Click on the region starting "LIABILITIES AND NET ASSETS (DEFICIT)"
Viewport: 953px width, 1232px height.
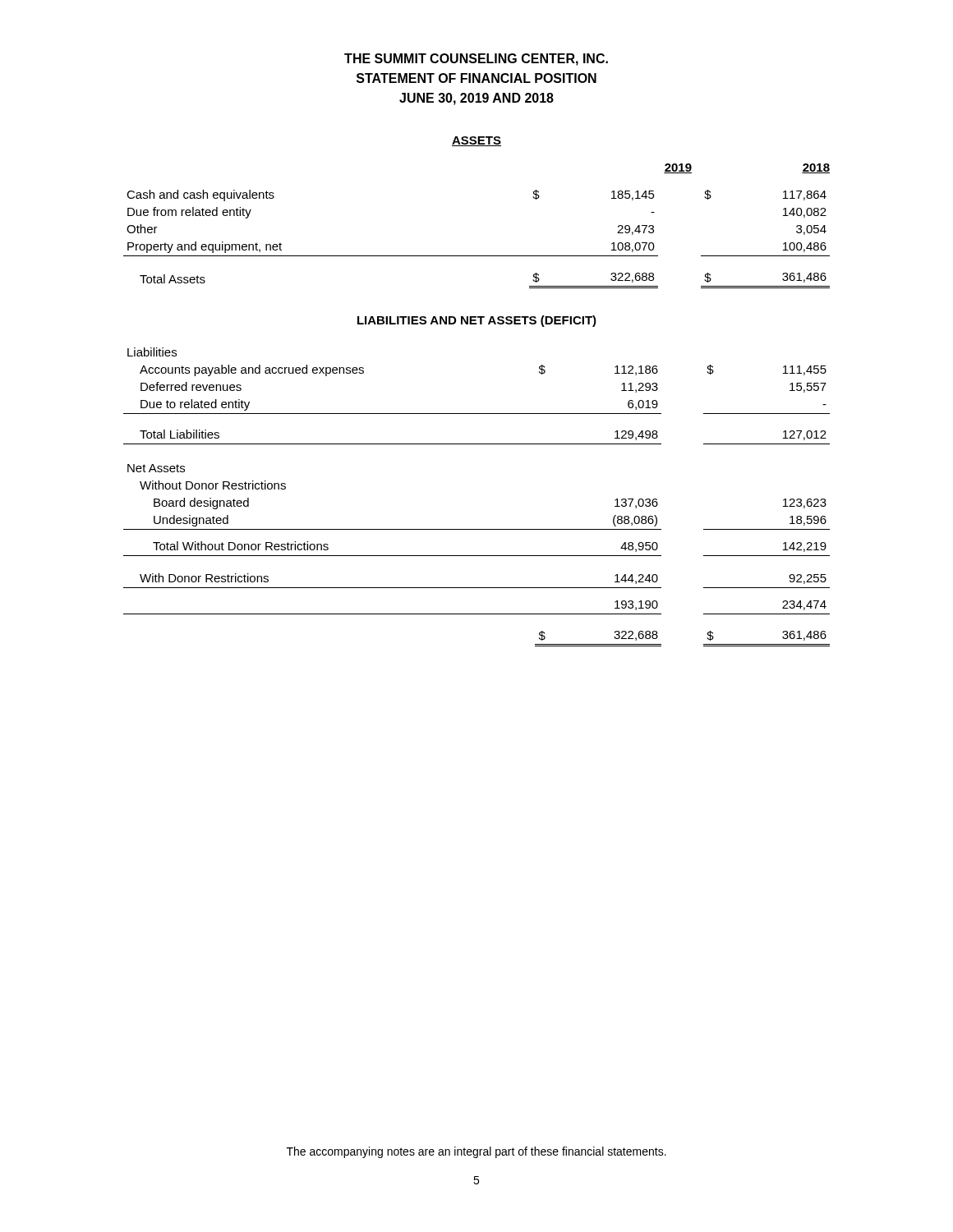coord(476,320)
